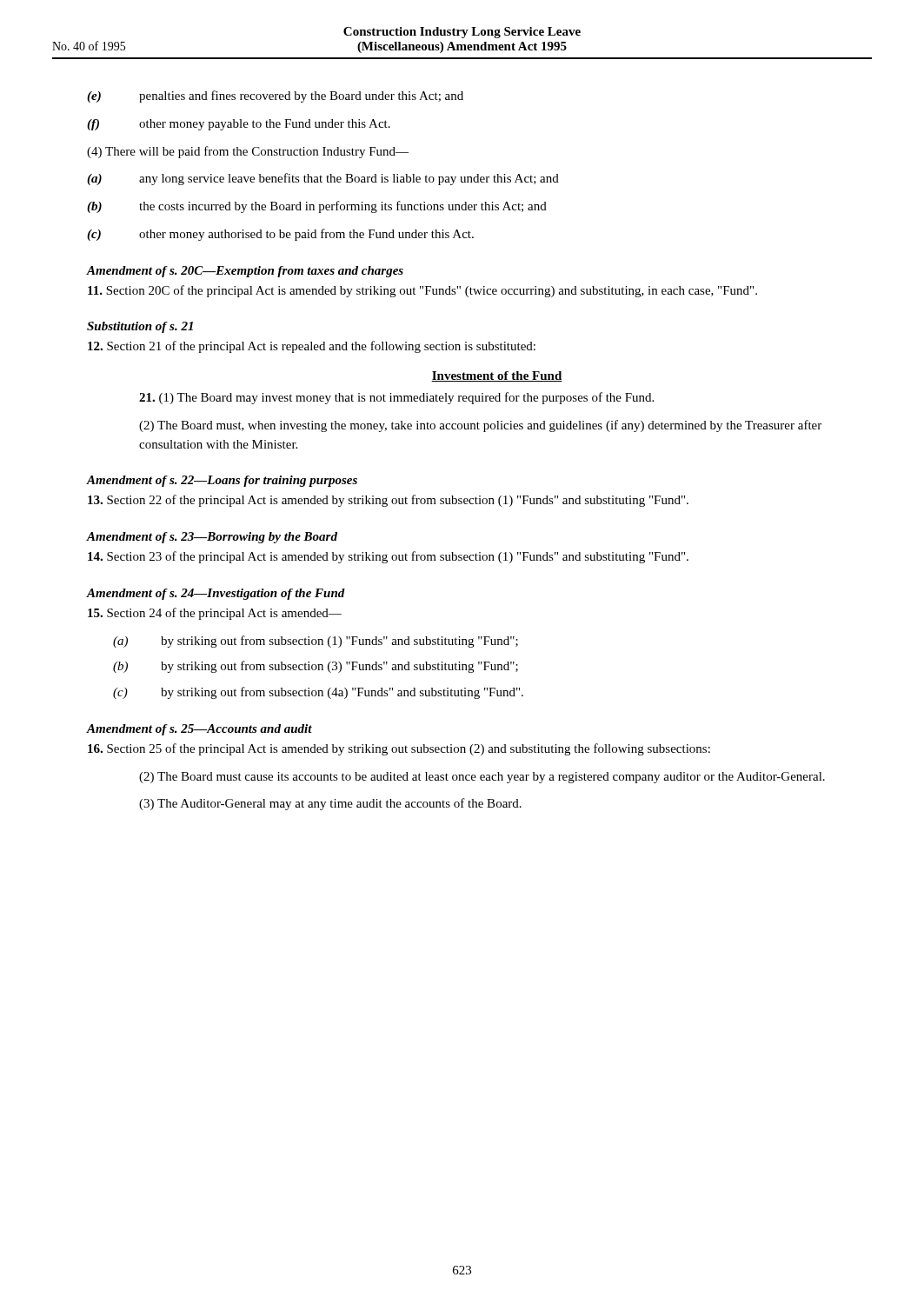This screenshot has width=924, height=1304.
Task: Click on the region starting "Section 20C of the principal"
Action: (x=422, y=290)
